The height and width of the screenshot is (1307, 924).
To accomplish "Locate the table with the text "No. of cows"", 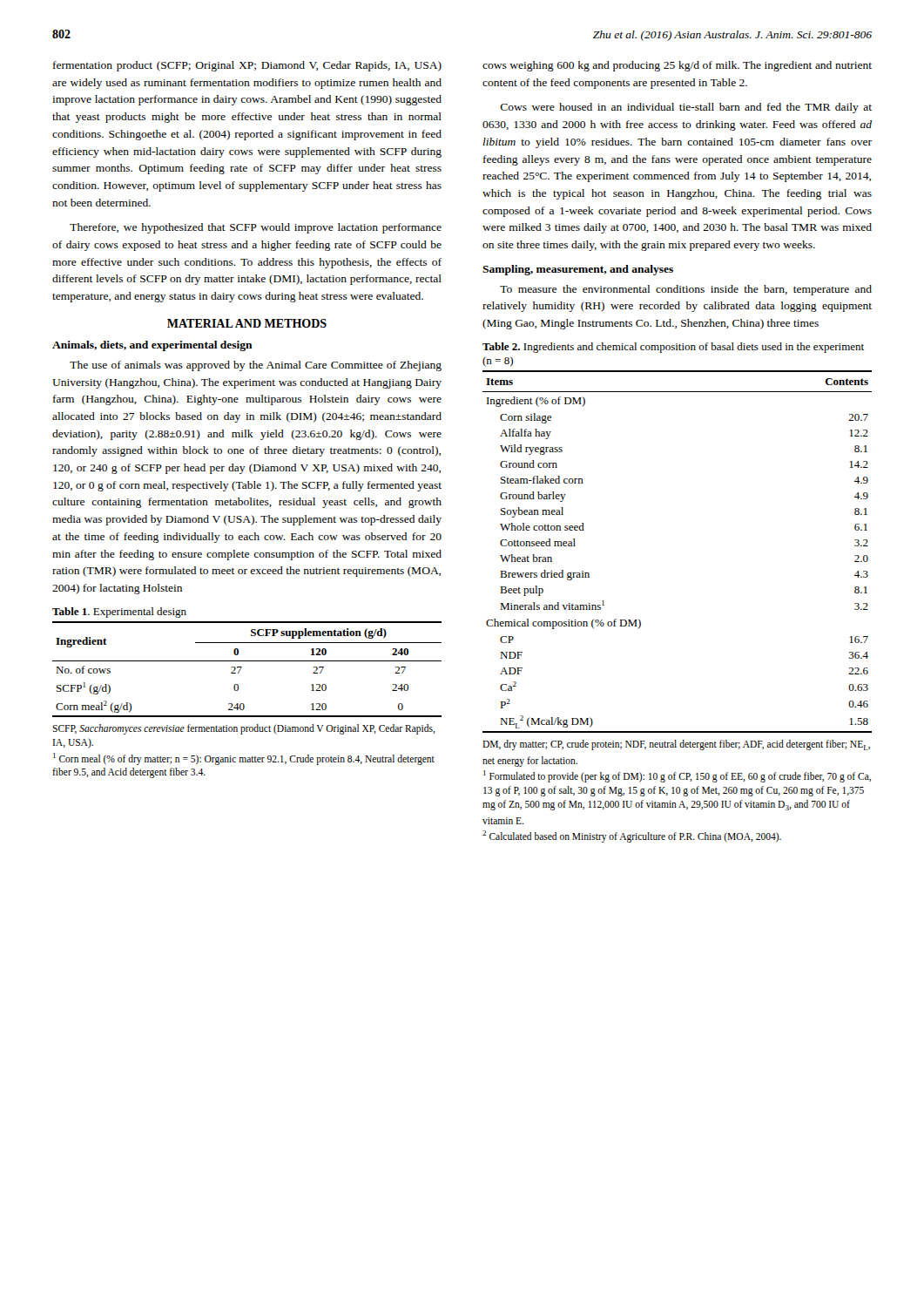I will [247, 669].
